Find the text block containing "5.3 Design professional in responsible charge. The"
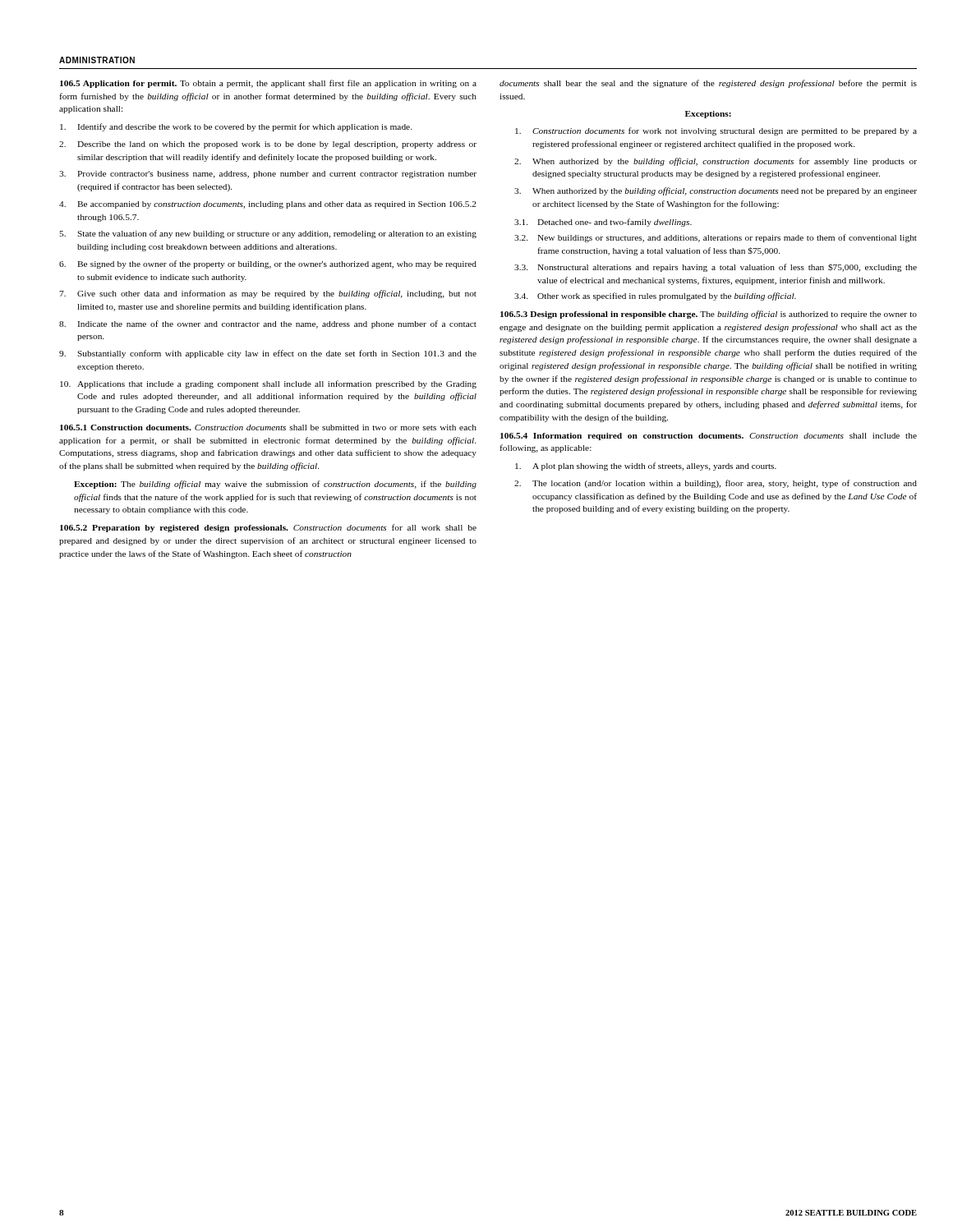Screen dimensions: 1232x976 [708, 366]
